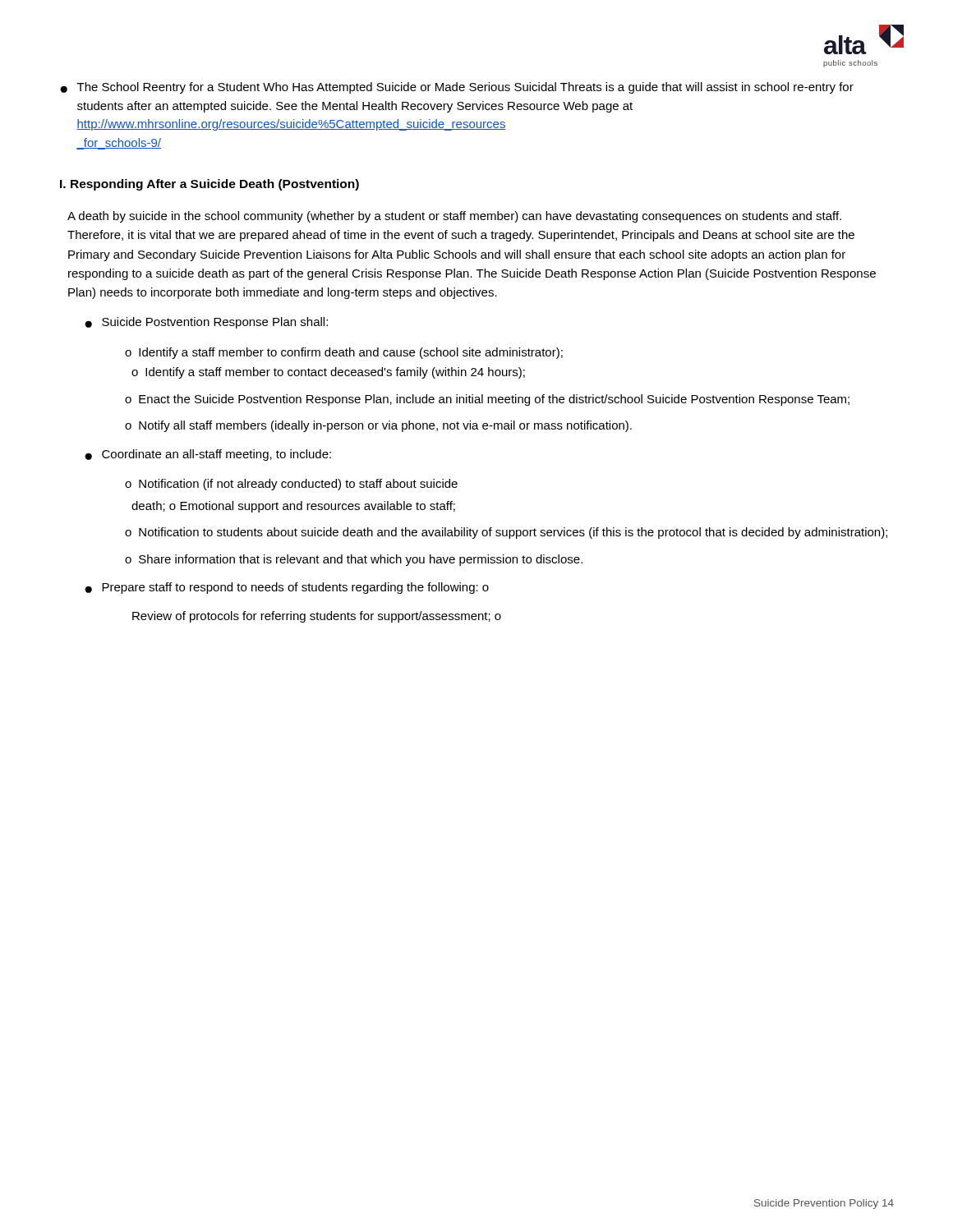Select the logo
Viewport: 953px width, 1232px height.
[x=868, y=49]
